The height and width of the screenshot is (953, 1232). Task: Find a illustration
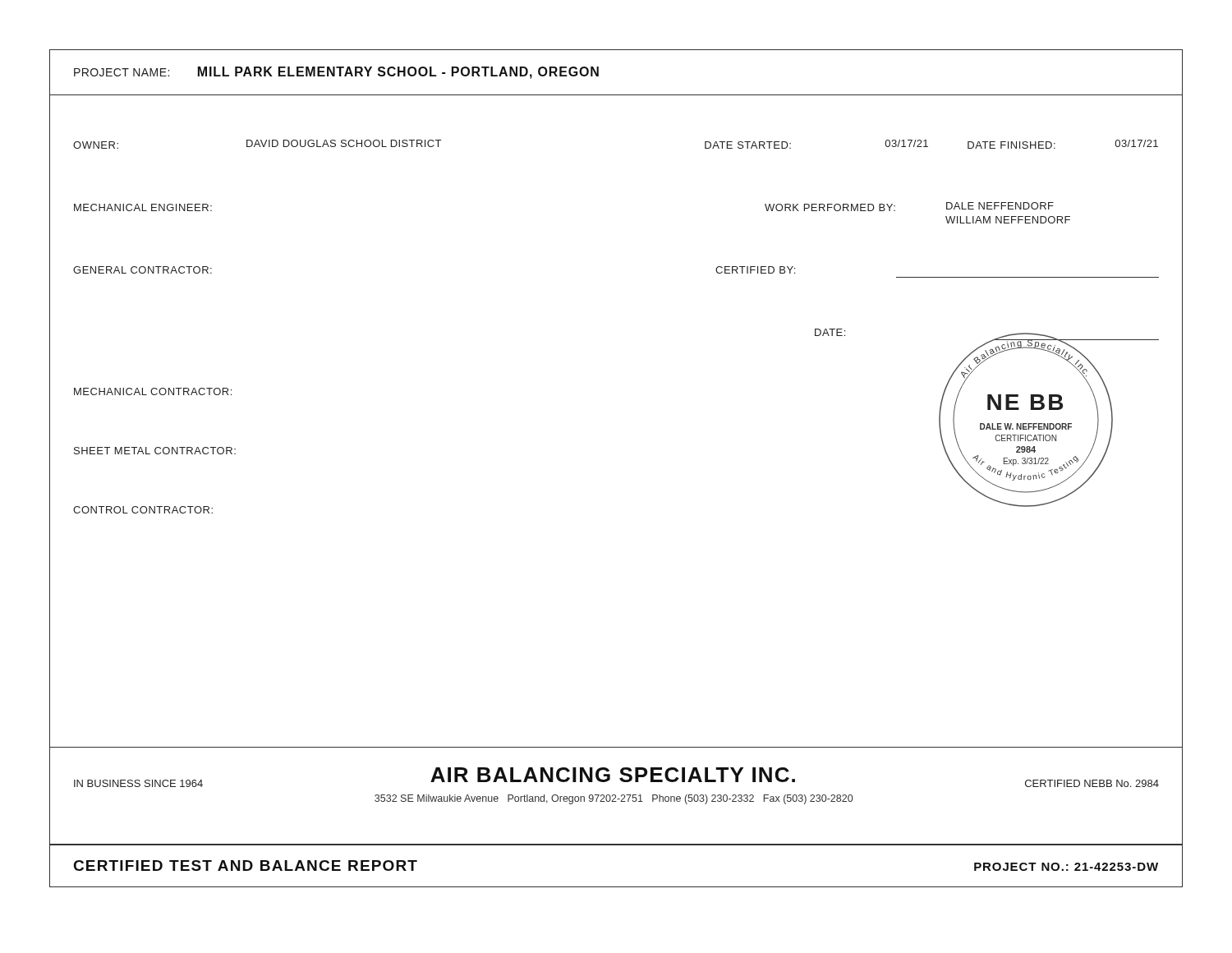(x=1026, y=420)
